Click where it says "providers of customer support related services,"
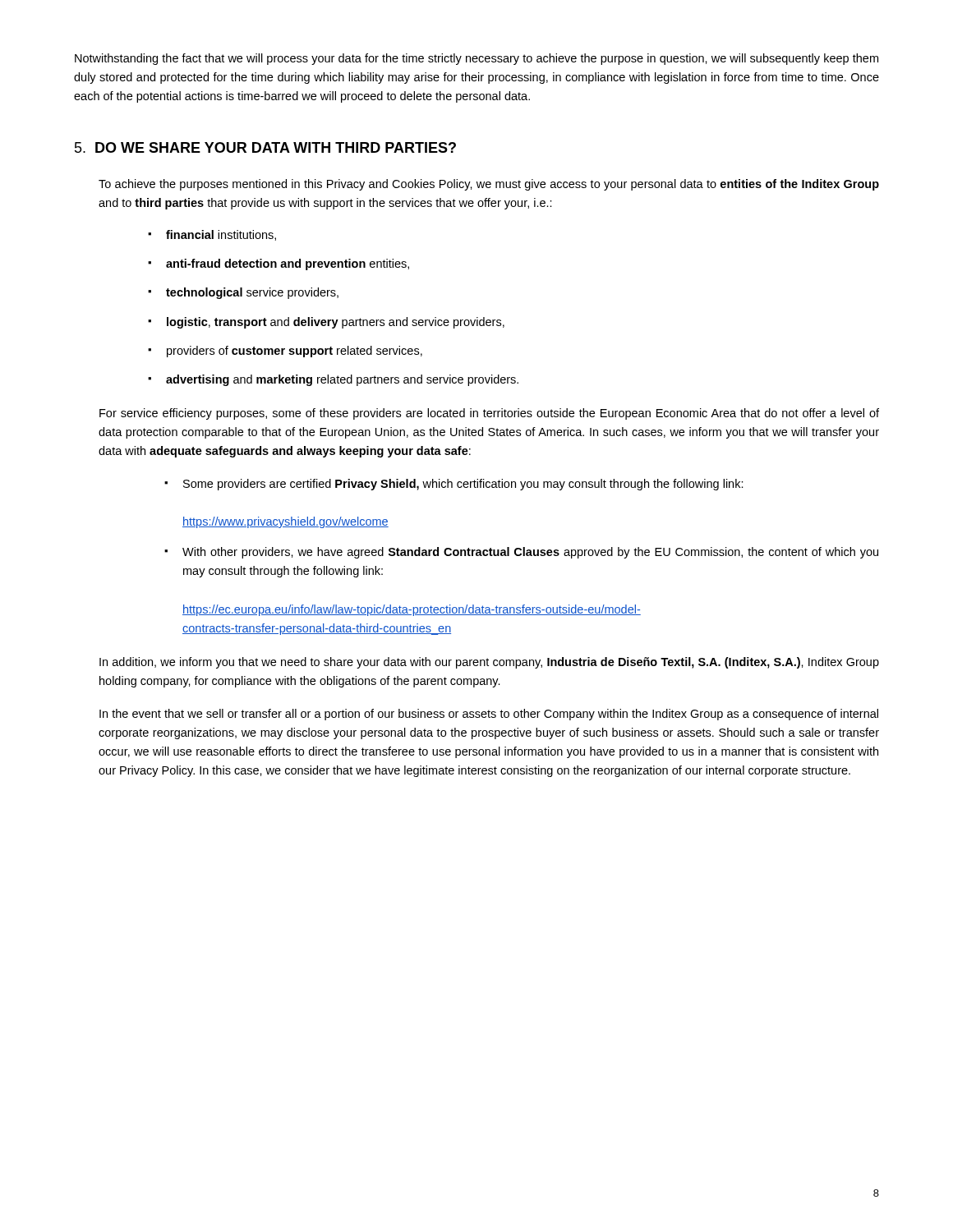This screenshot has width=953, height=1232. 294,350
